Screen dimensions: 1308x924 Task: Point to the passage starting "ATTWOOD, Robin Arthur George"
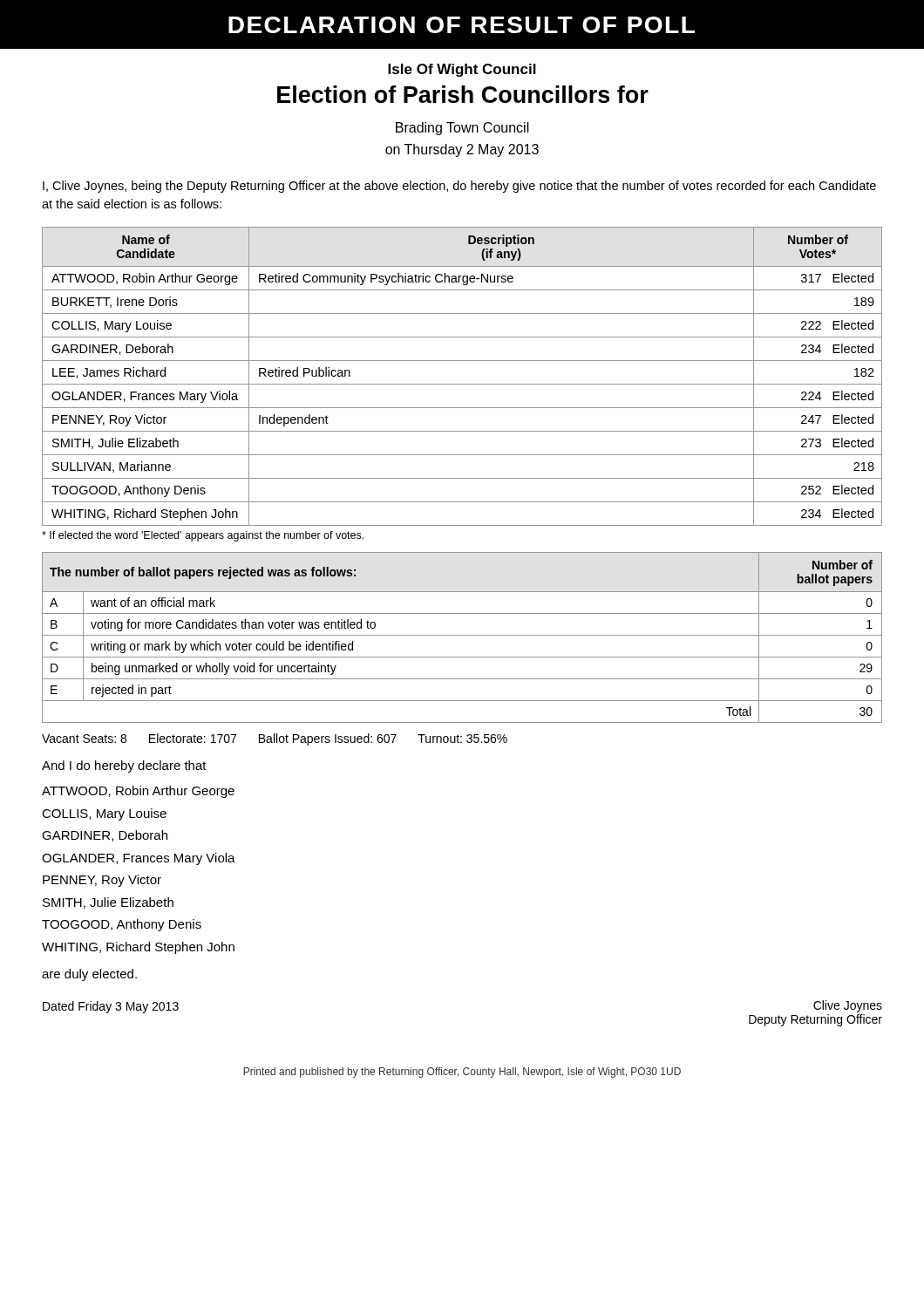[138, 791]
